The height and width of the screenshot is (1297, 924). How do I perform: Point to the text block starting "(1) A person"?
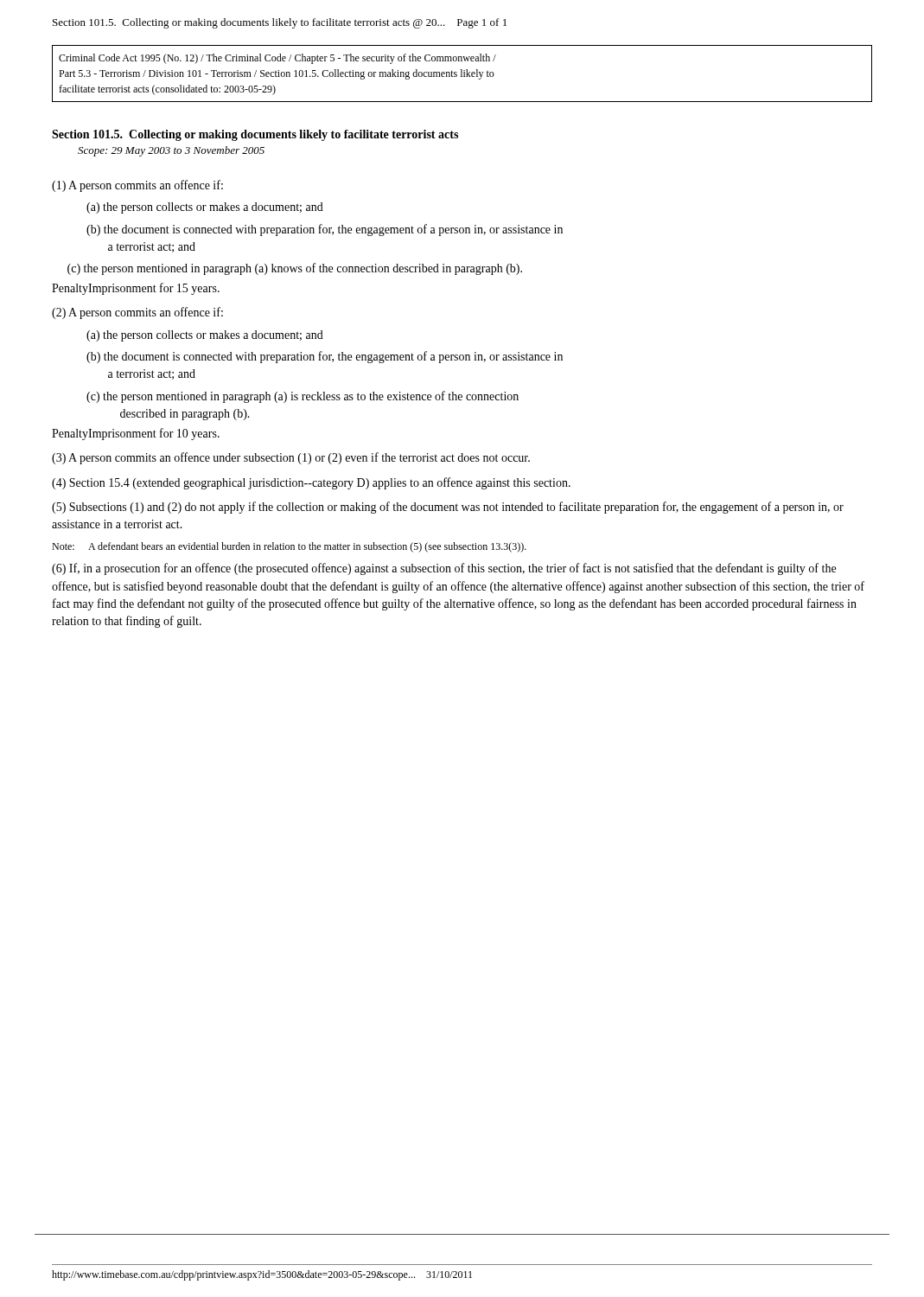pos(138,185)
